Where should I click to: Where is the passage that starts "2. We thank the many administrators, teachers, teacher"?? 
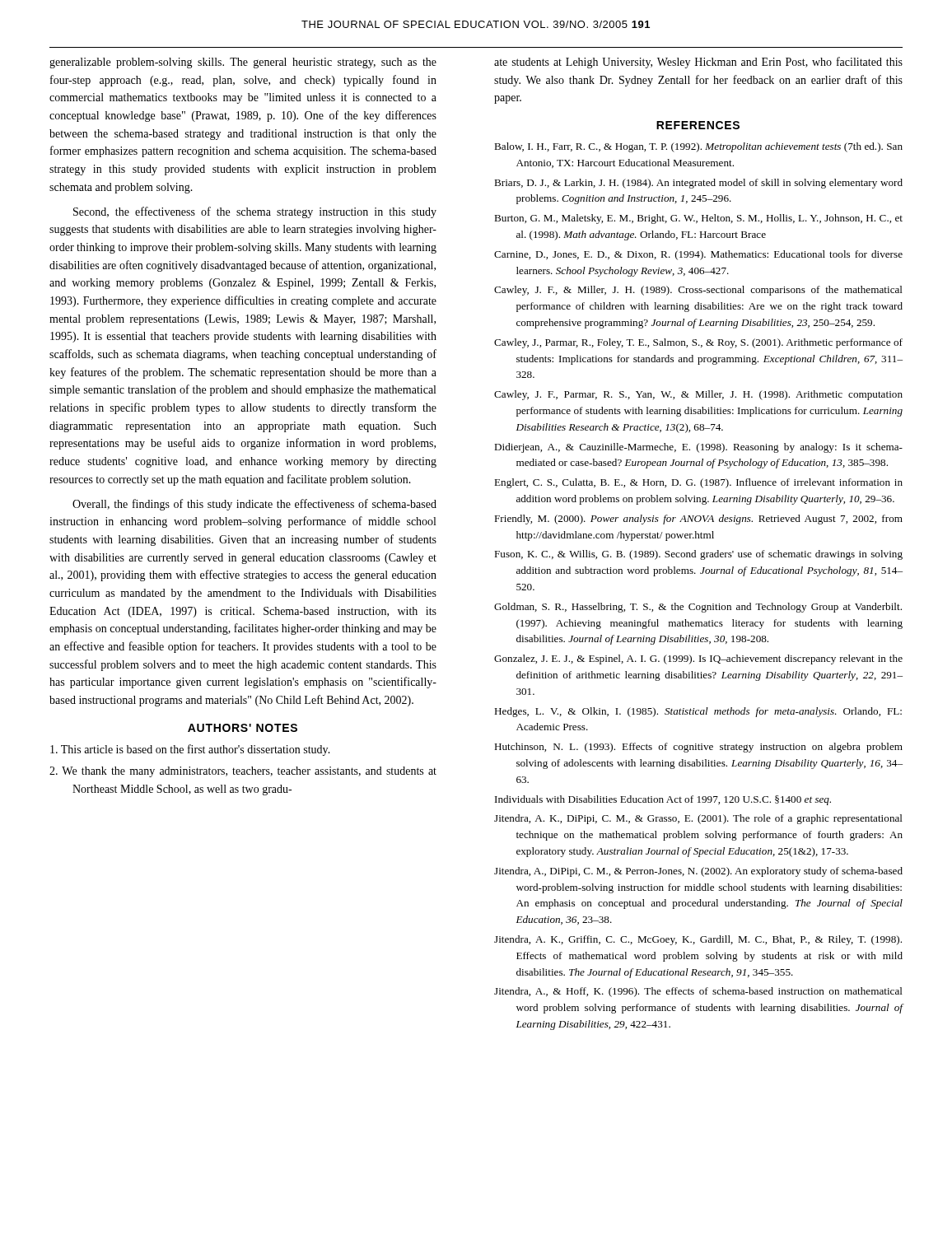pos(243,780)
